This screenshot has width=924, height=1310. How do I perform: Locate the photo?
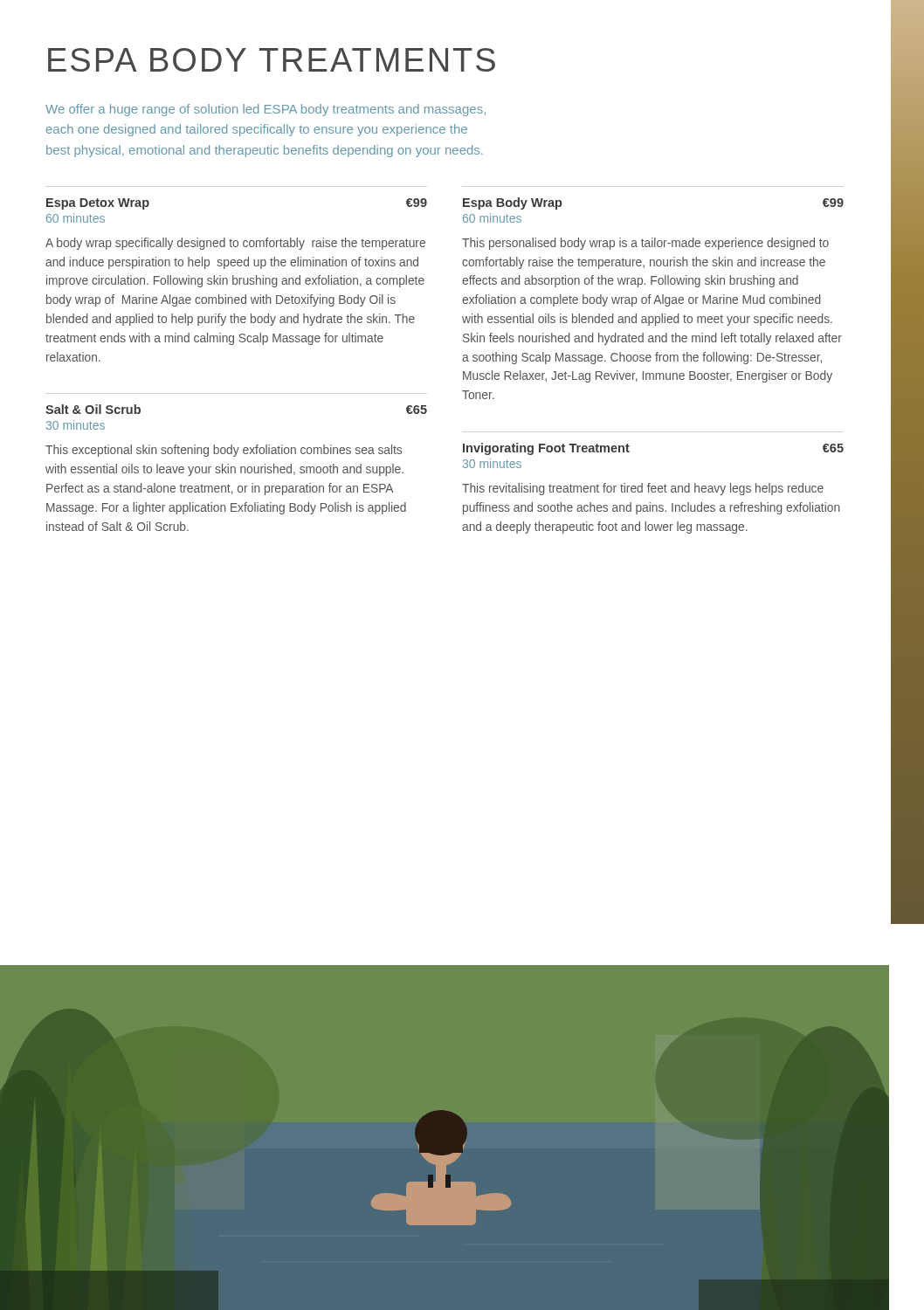pos(445,1138)
